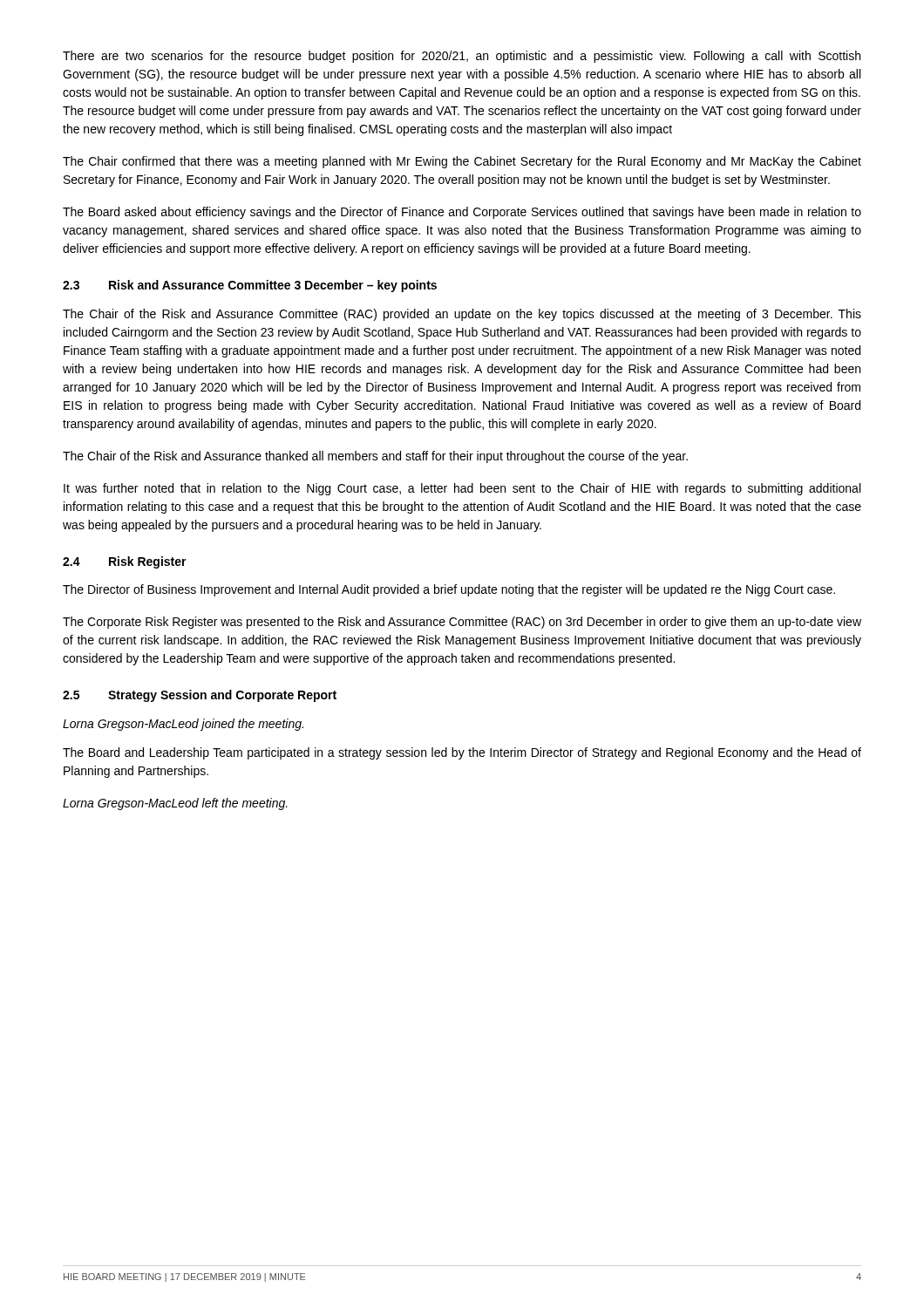
Task: Click on the passage starting "The Board asked about efficiency"
Action: tap(462, 230)
